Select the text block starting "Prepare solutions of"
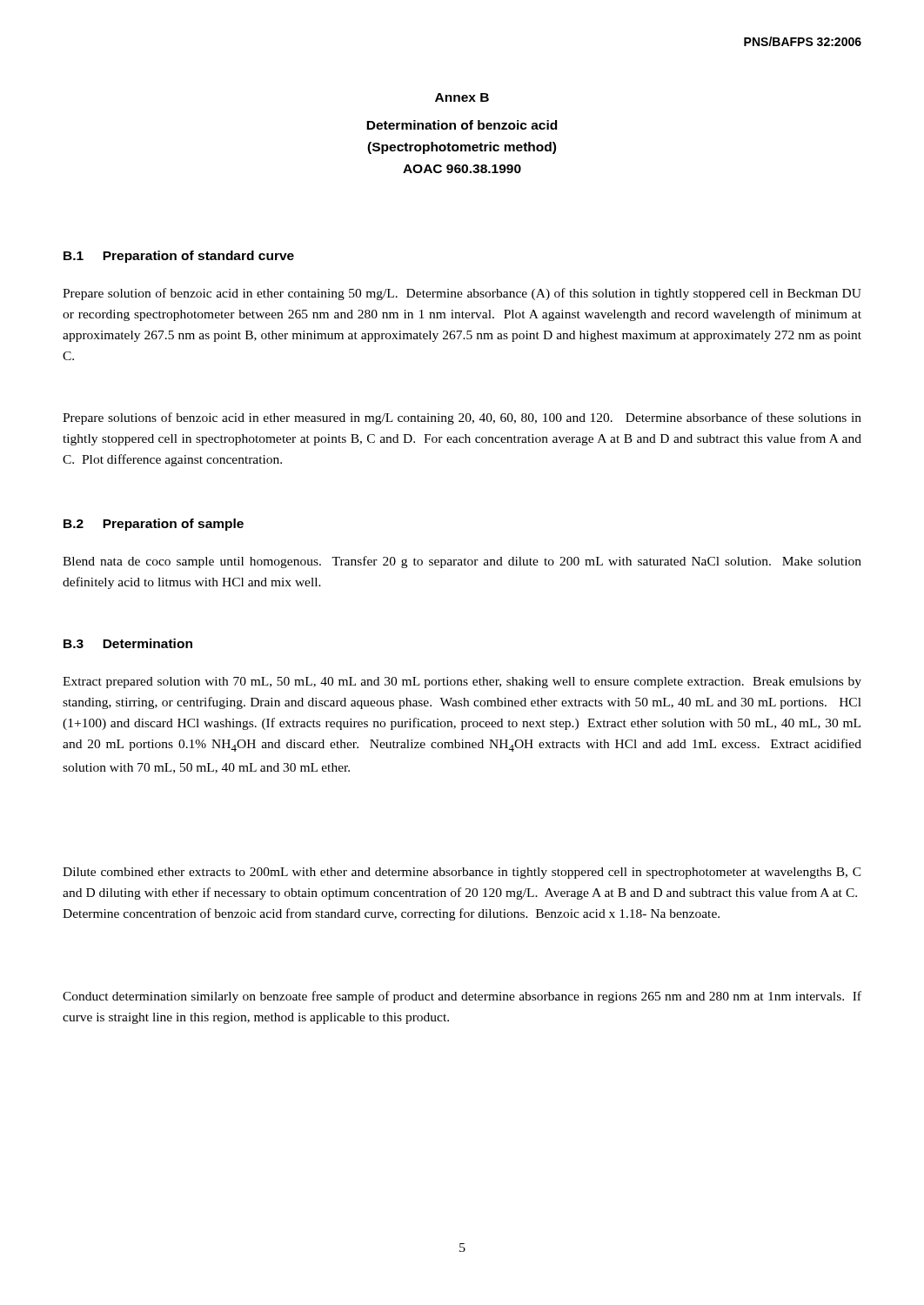 [462, 438]
